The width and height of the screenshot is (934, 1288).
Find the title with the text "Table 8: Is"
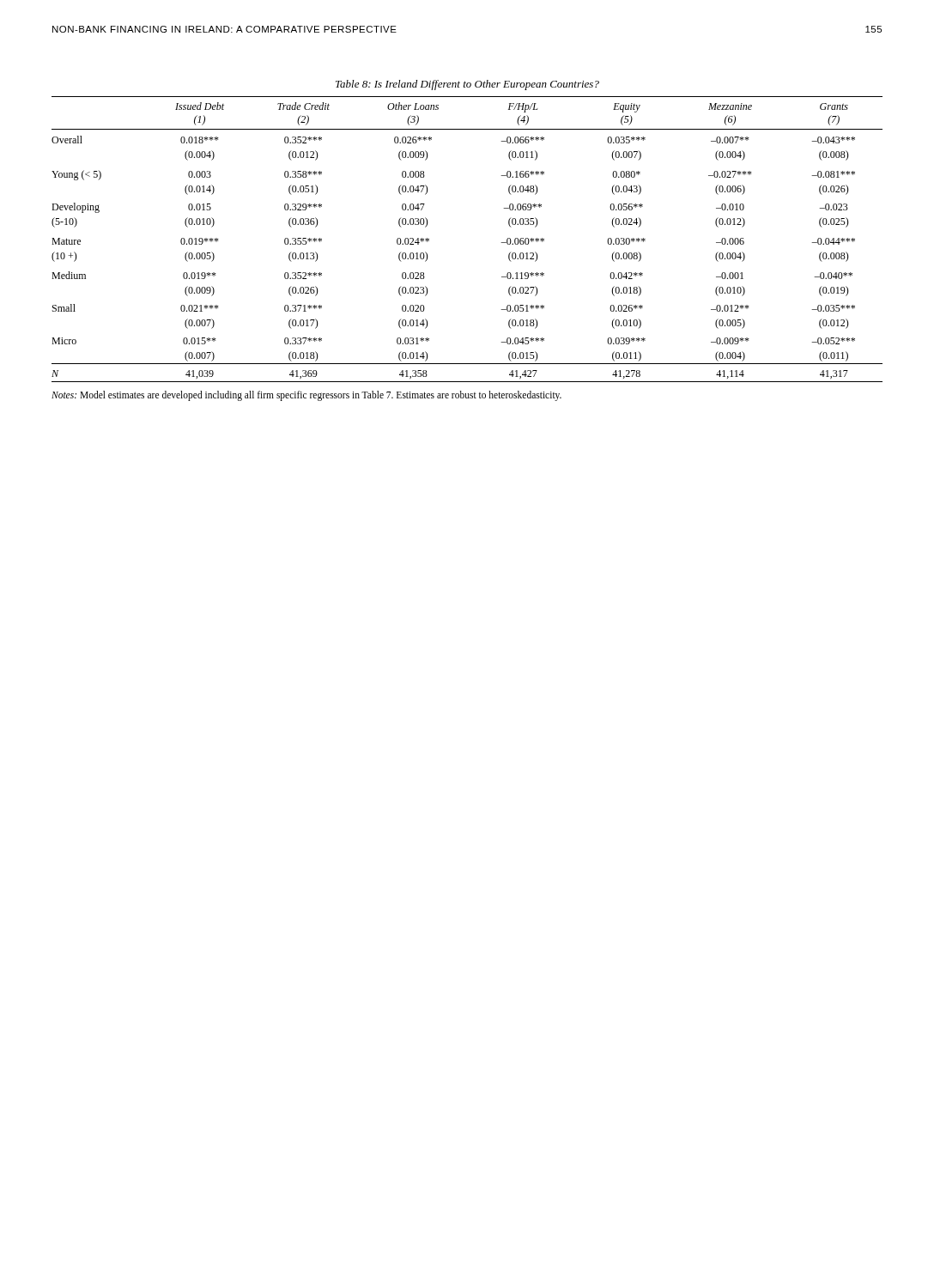[467, 84]
